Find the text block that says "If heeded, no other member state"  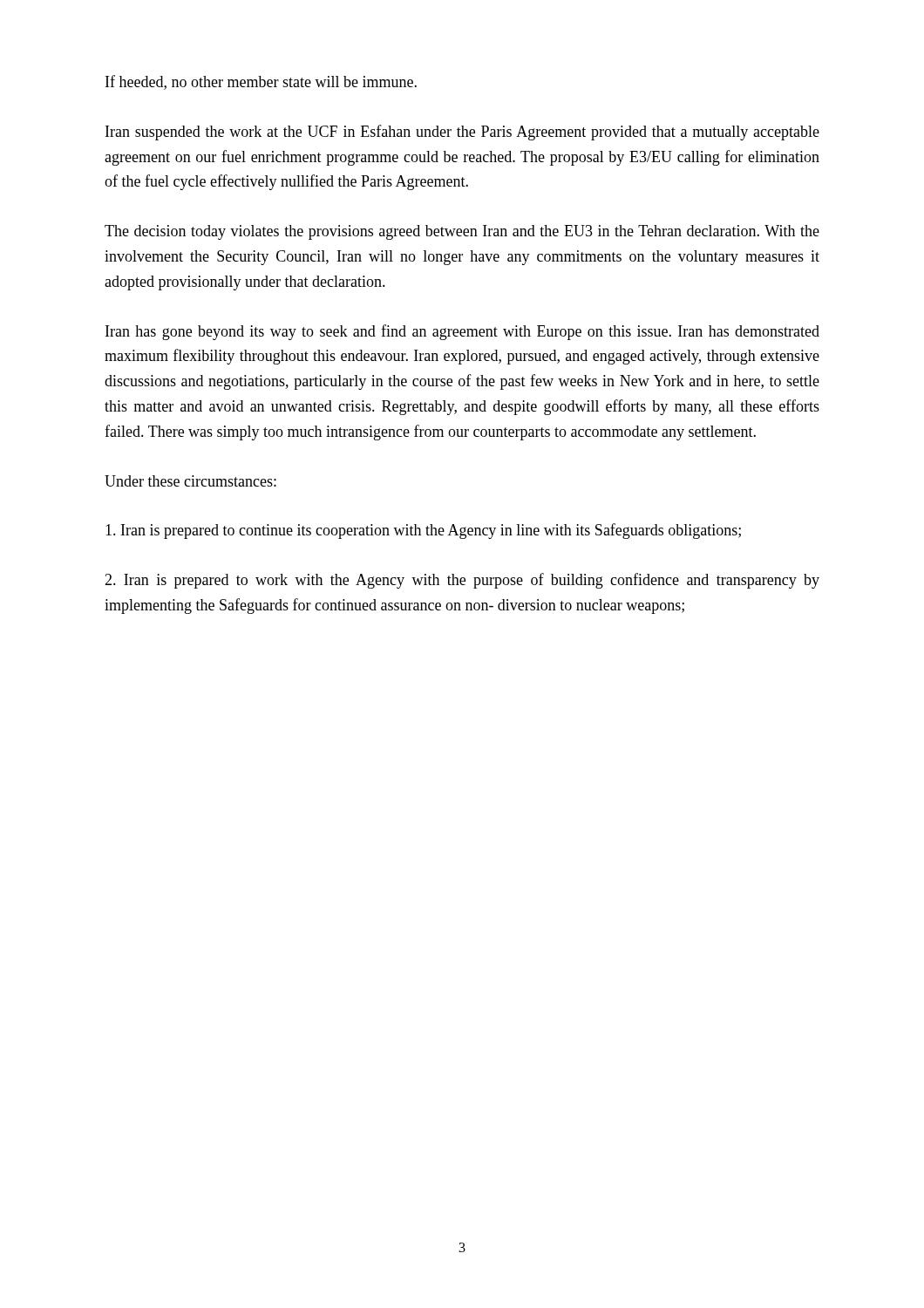[261, 82]
